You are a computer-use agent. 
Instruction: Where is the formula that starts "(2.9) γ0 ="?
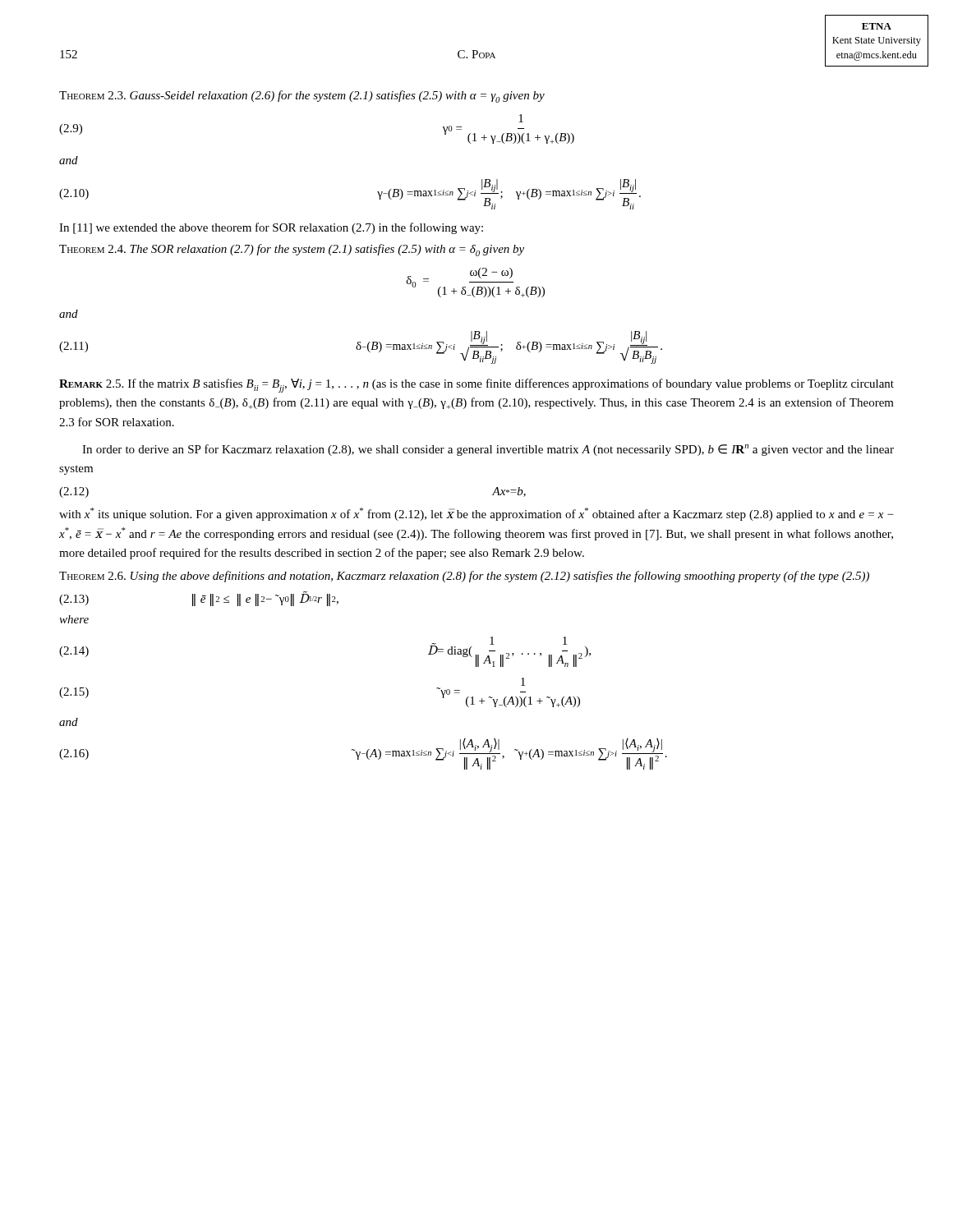tap(476, 128)
